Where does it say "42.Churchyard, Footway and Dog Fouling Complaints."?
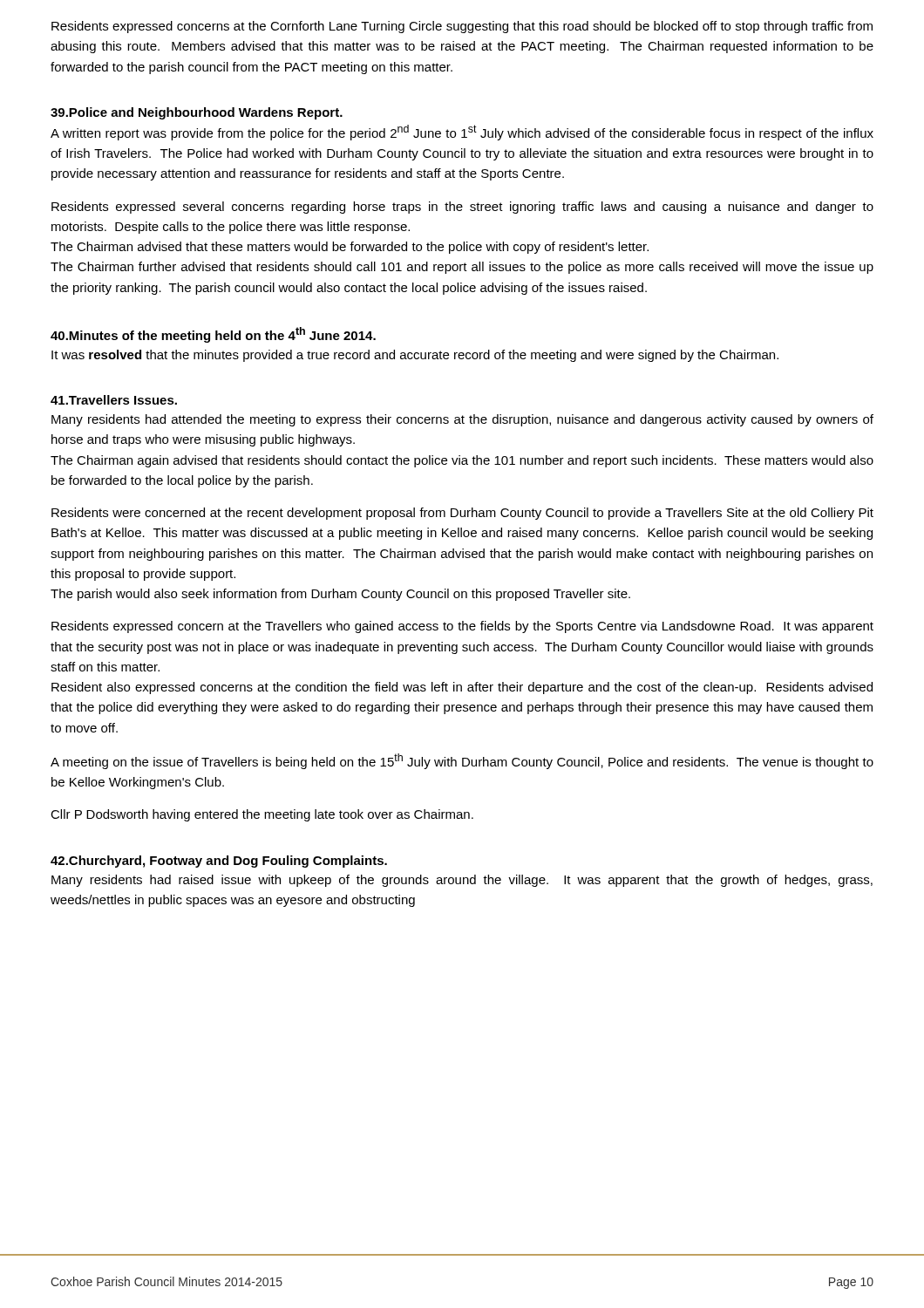This screenshot has height=1308, width=924. [219, 860]
